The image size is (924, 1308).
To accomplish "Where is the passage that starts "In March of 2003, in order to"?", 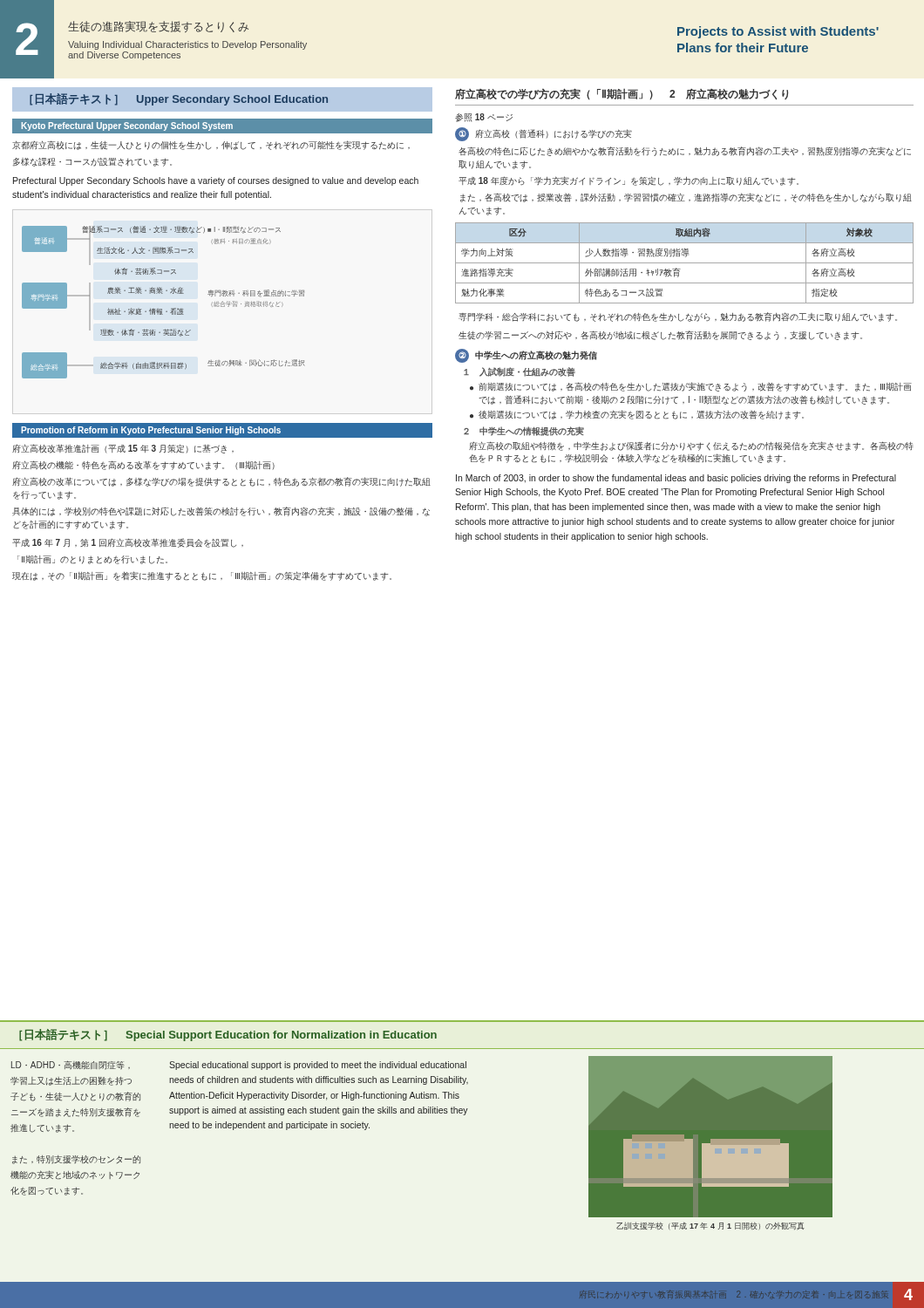I will pyautogui.click(x=676, y=507).
